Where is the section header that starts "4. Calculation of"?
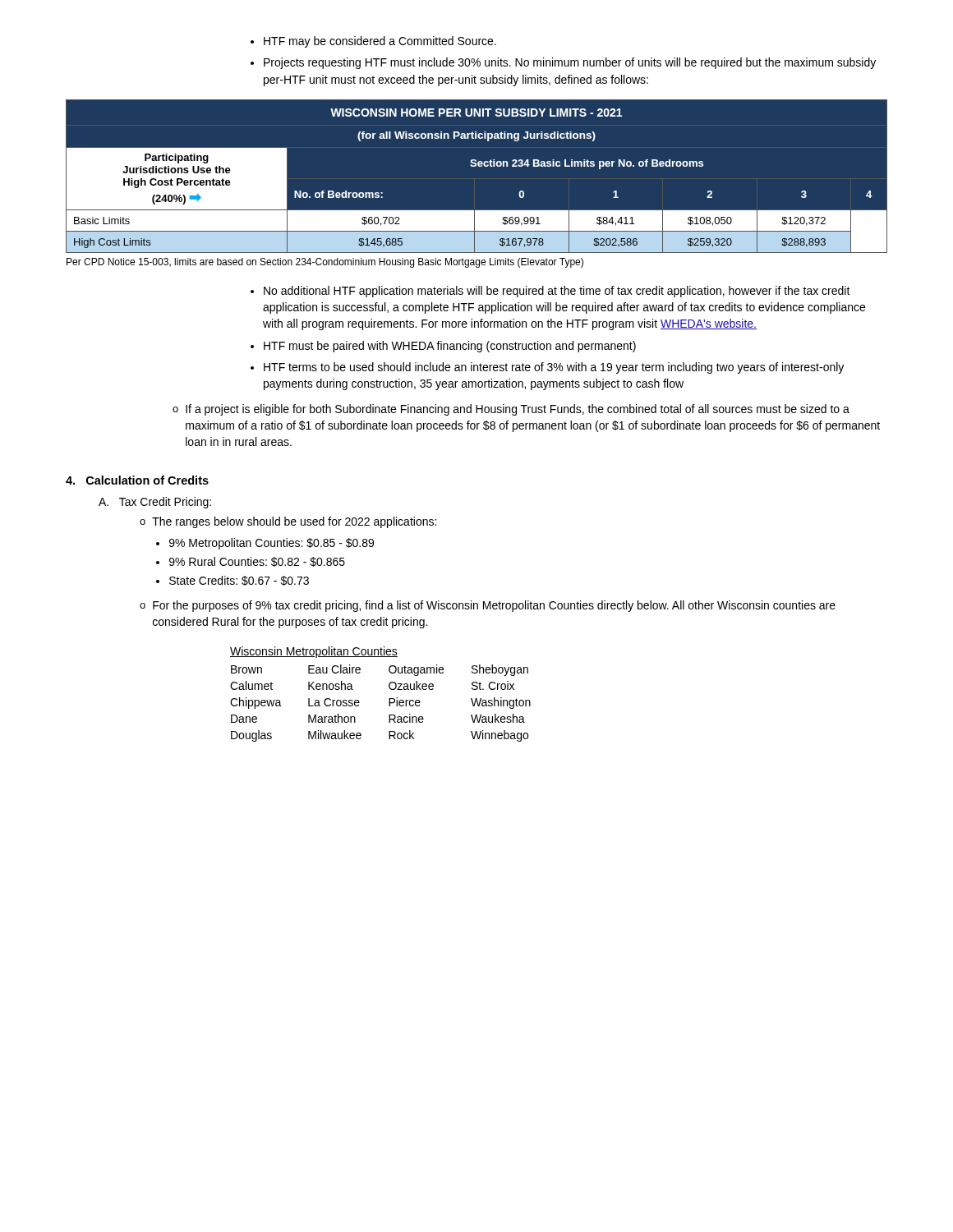The height and width of the screenshot is (1232, 953). [x=137, y=480]
